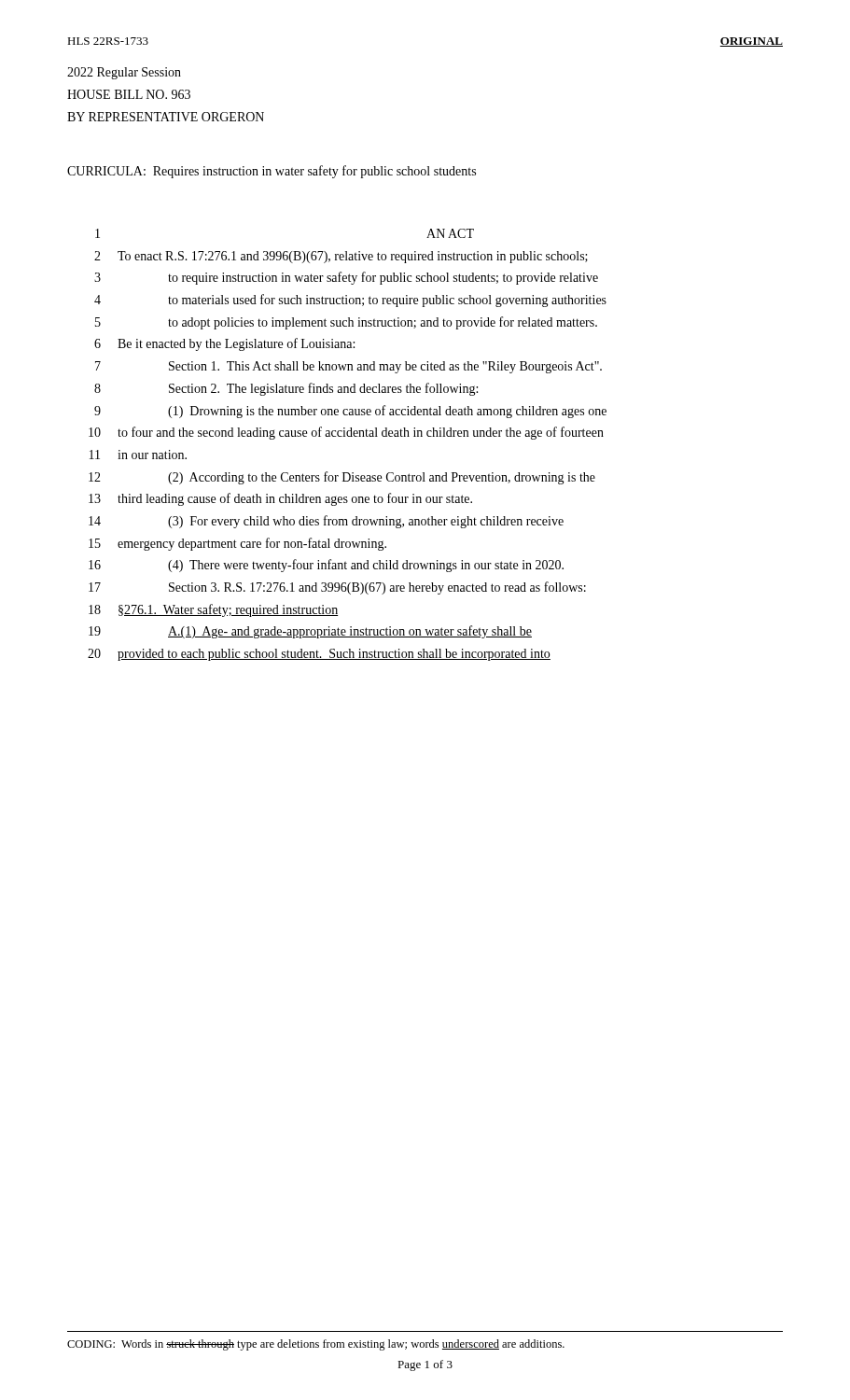Click on the text block with the text "6 Be it enacted"
Viewport: 850px width, 1400px height.
point(224,344)
